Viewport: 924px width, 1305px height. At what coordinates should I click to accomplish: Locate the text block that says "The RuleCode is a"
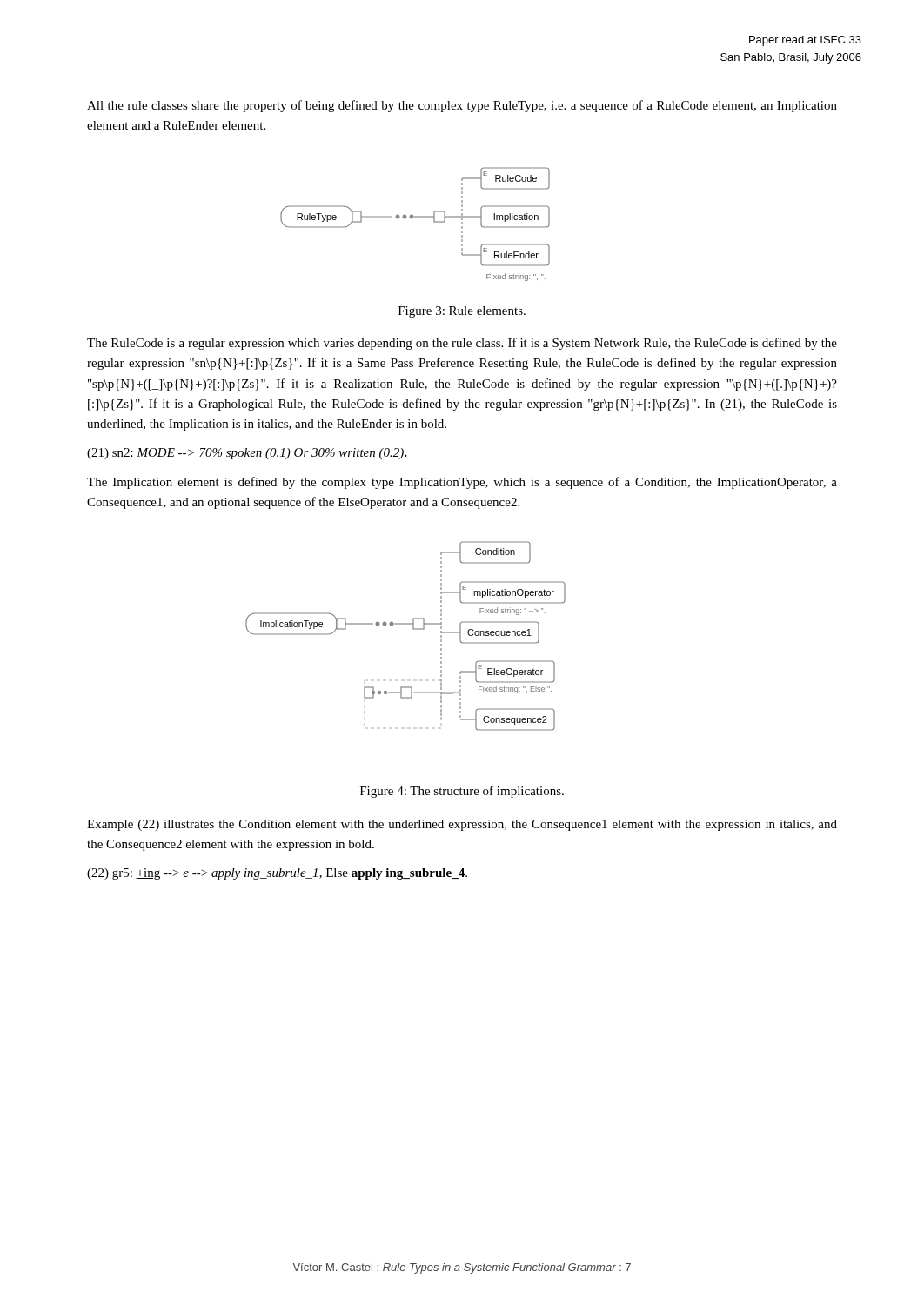pos(462,383)
